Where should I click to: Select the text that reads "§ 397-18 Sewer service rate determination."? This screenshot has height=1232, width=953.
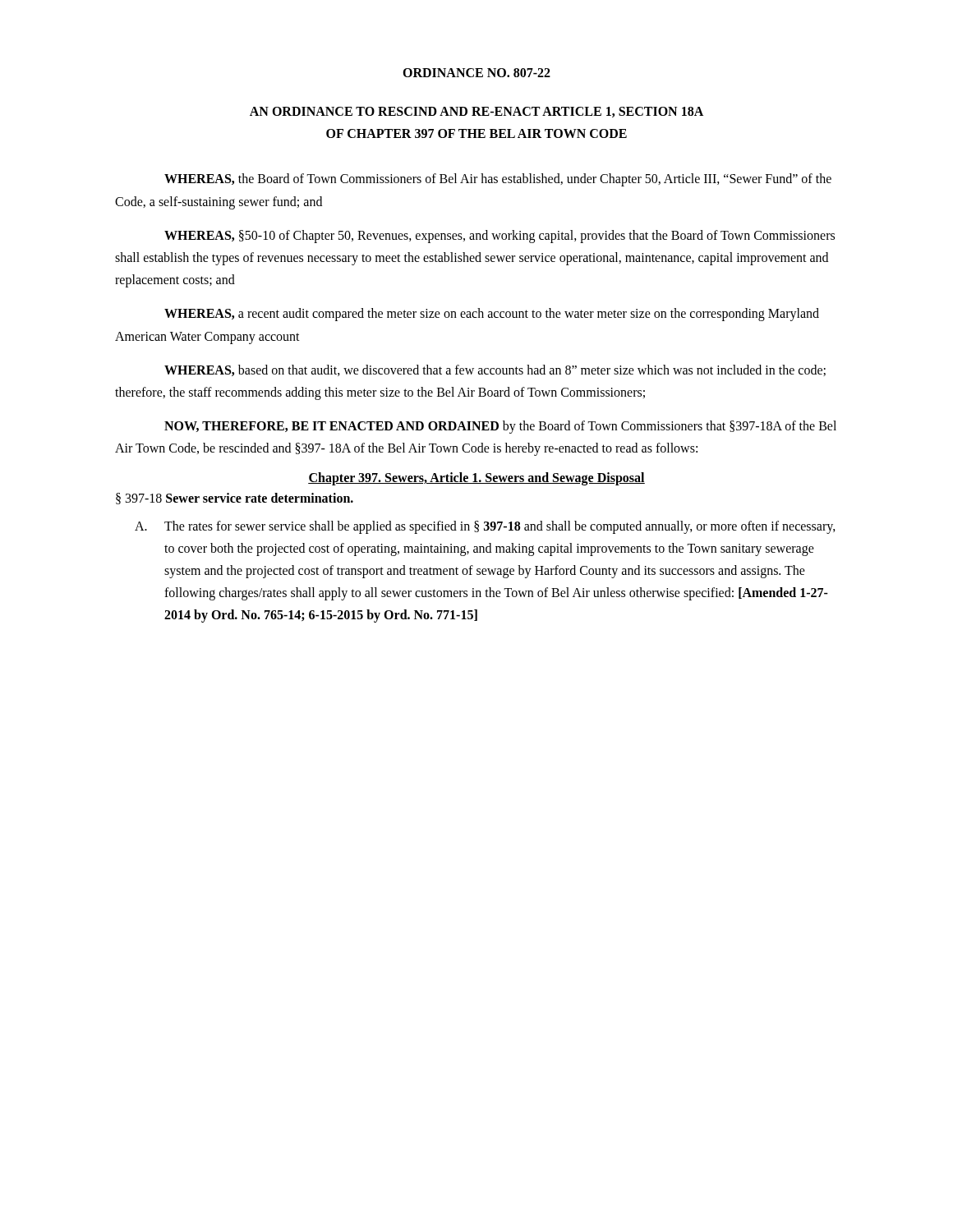(x=234, y=499)
